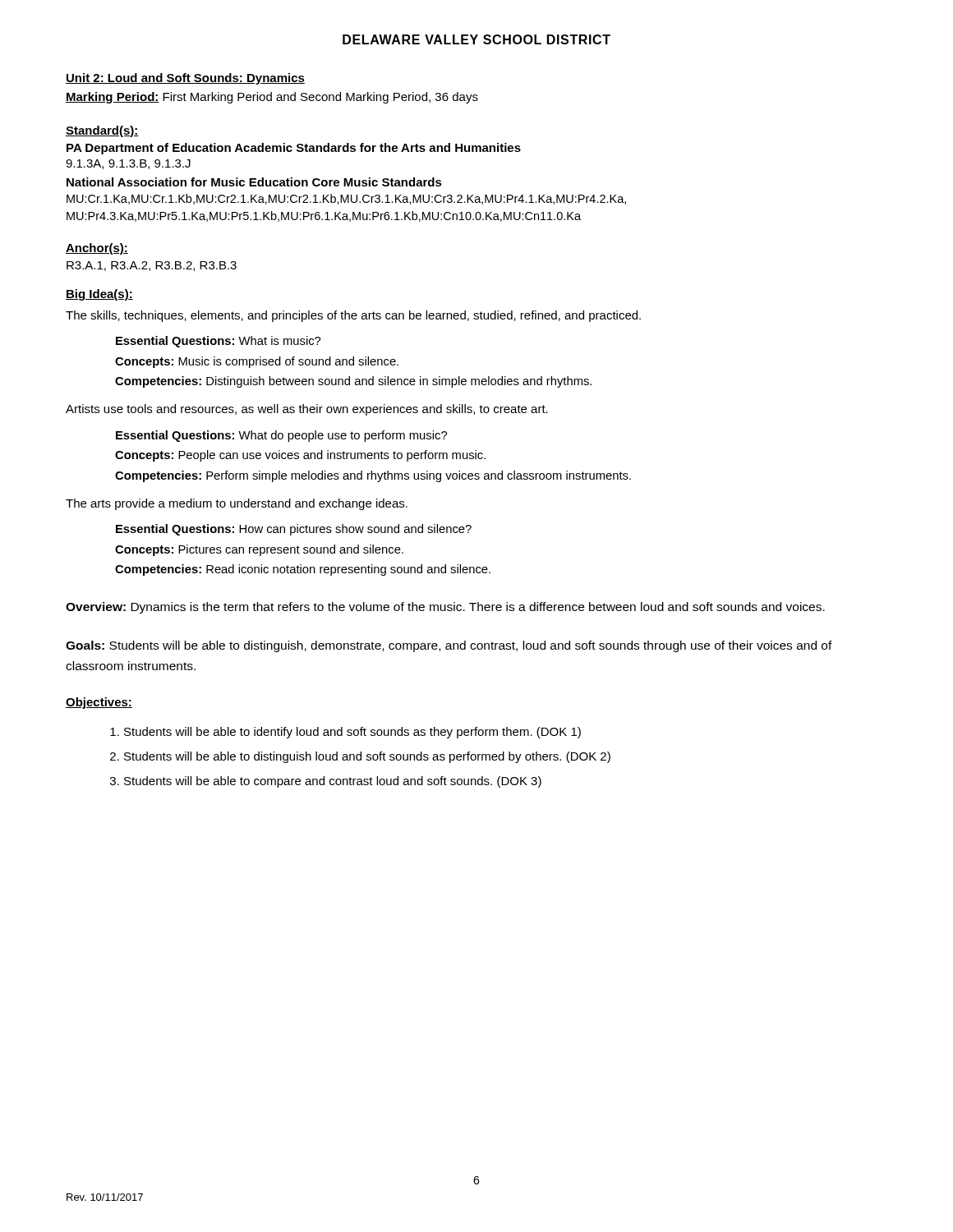Where is the passage that starts "National Association for Music Education Core"?
The height and width of the screenshot is (1232, 953).
click(254, 182)
